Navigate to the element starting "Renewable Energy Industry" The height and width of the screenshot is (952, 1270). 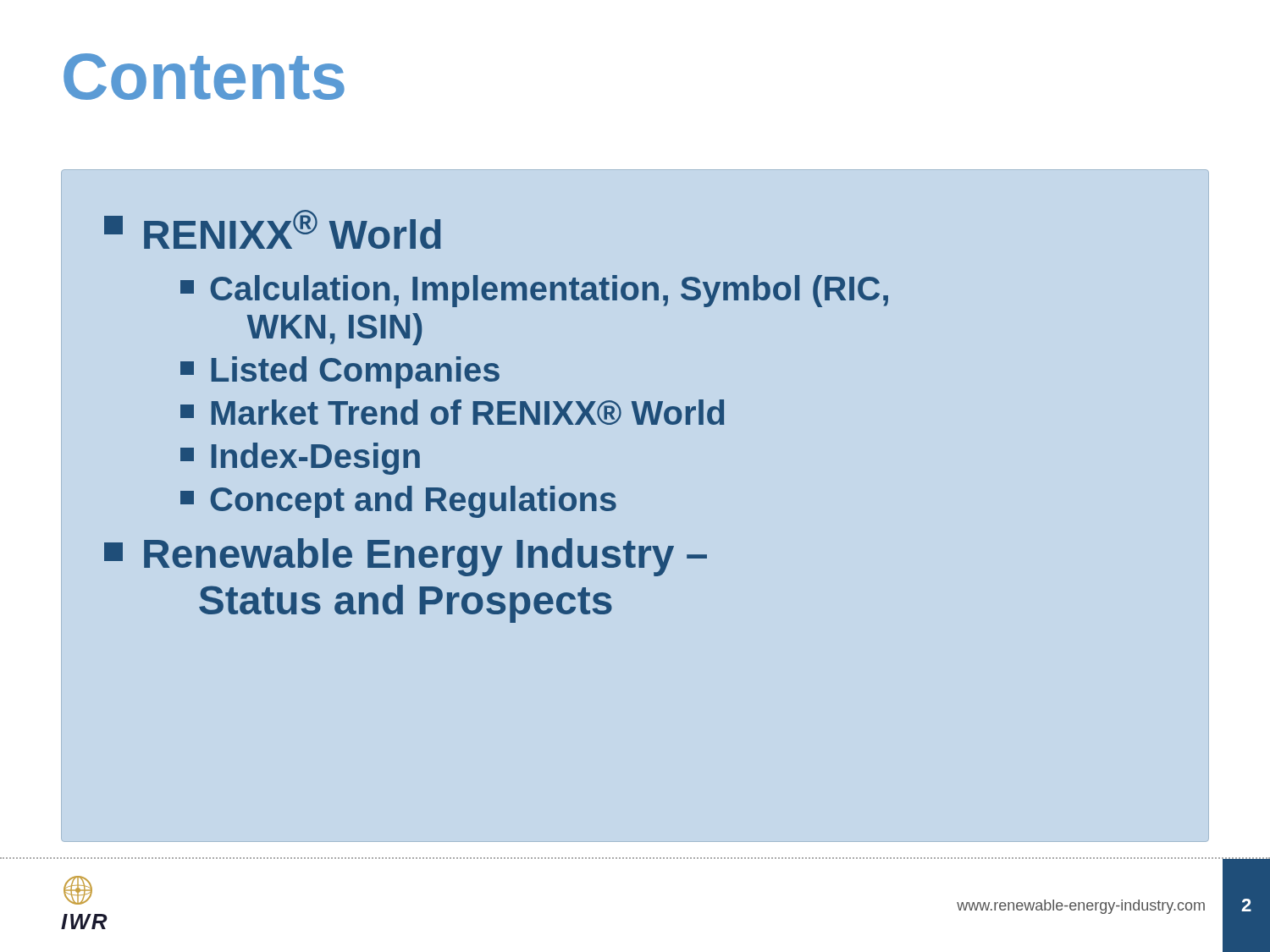(406, 577)
